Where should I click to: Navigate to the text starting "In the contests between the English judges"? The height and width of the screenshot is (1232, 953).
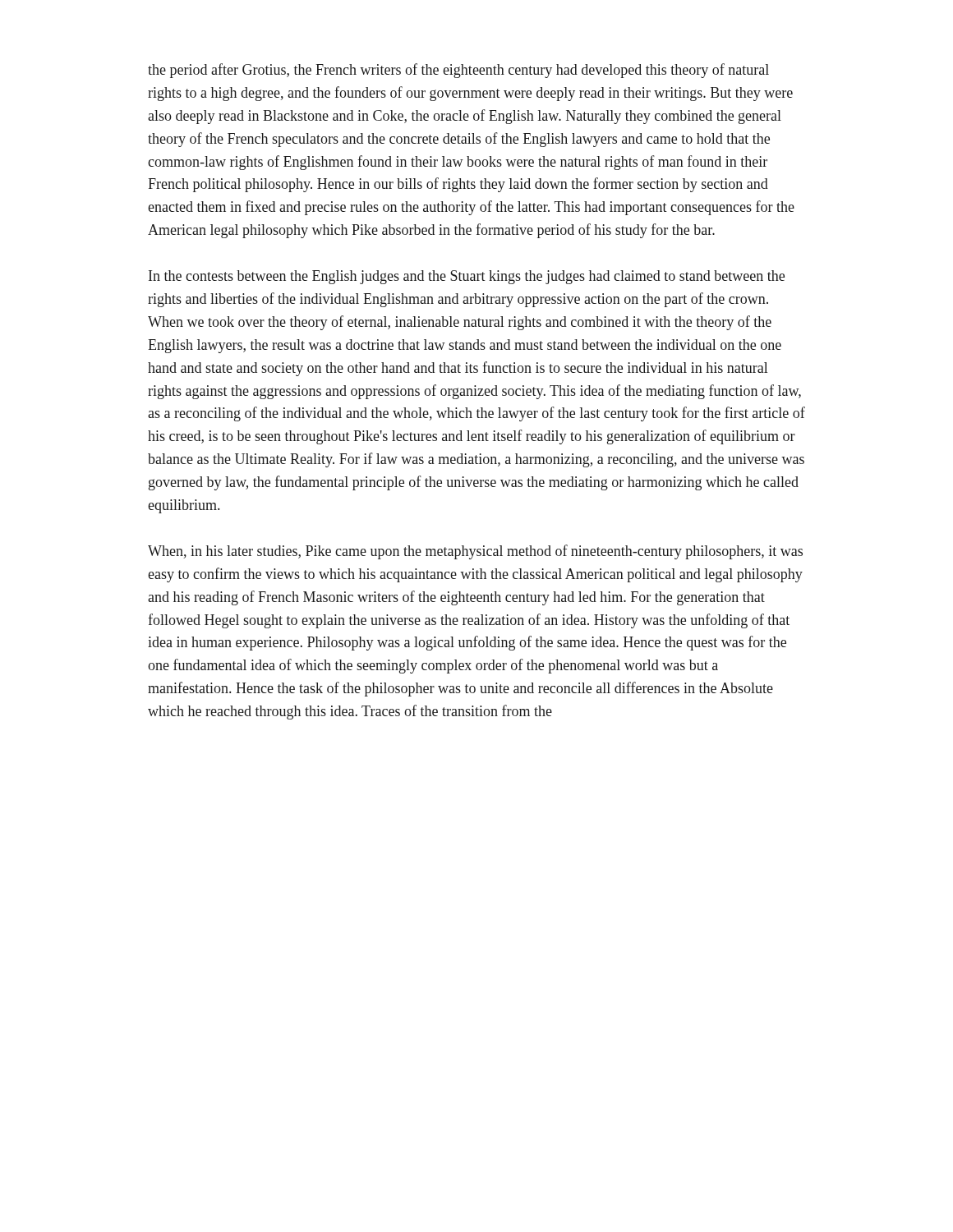(x=476, y=391)
